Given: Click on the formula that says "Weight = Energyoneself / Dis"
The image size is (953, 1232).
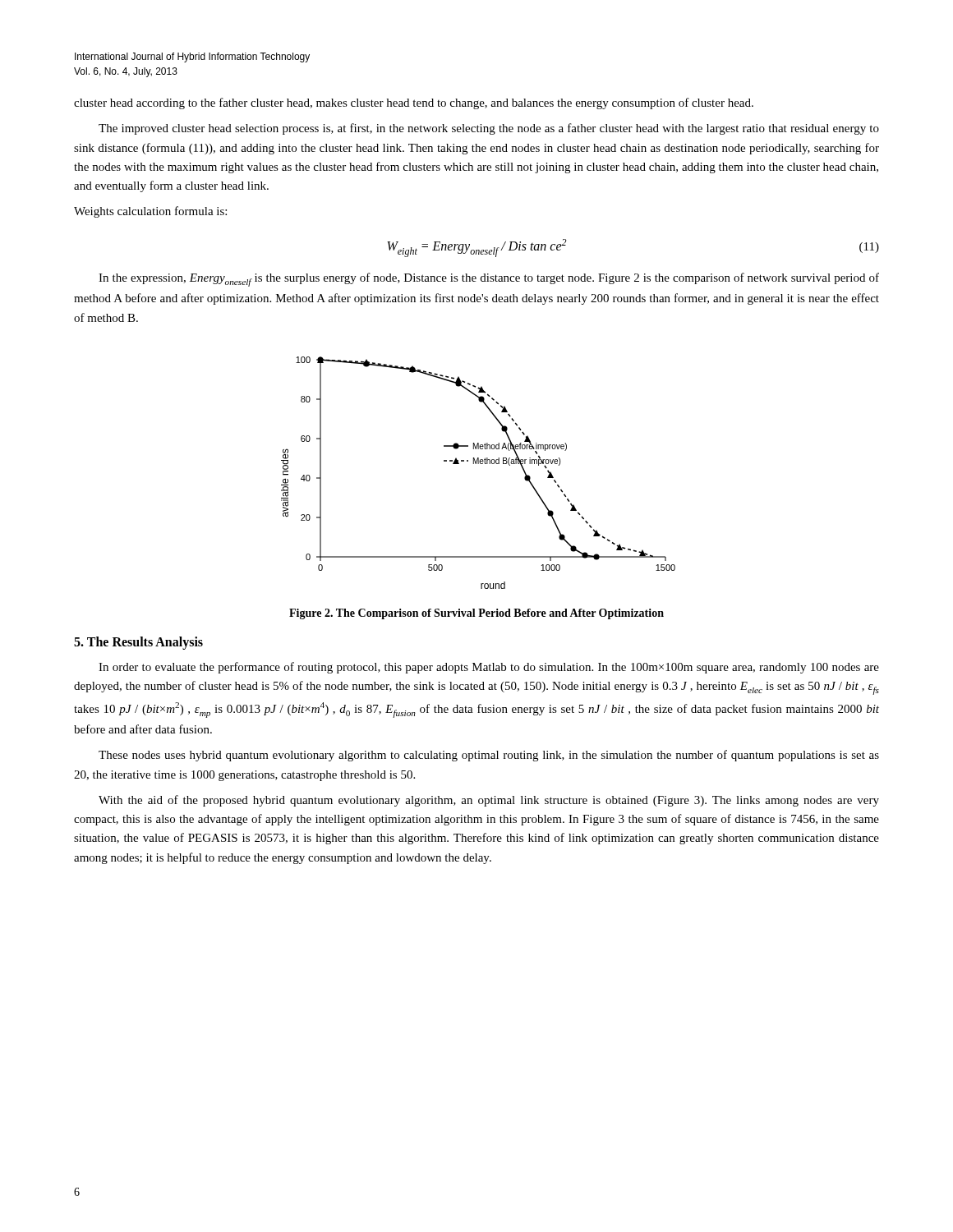Looking at the screenshot, I should click(x=476, y=250).
